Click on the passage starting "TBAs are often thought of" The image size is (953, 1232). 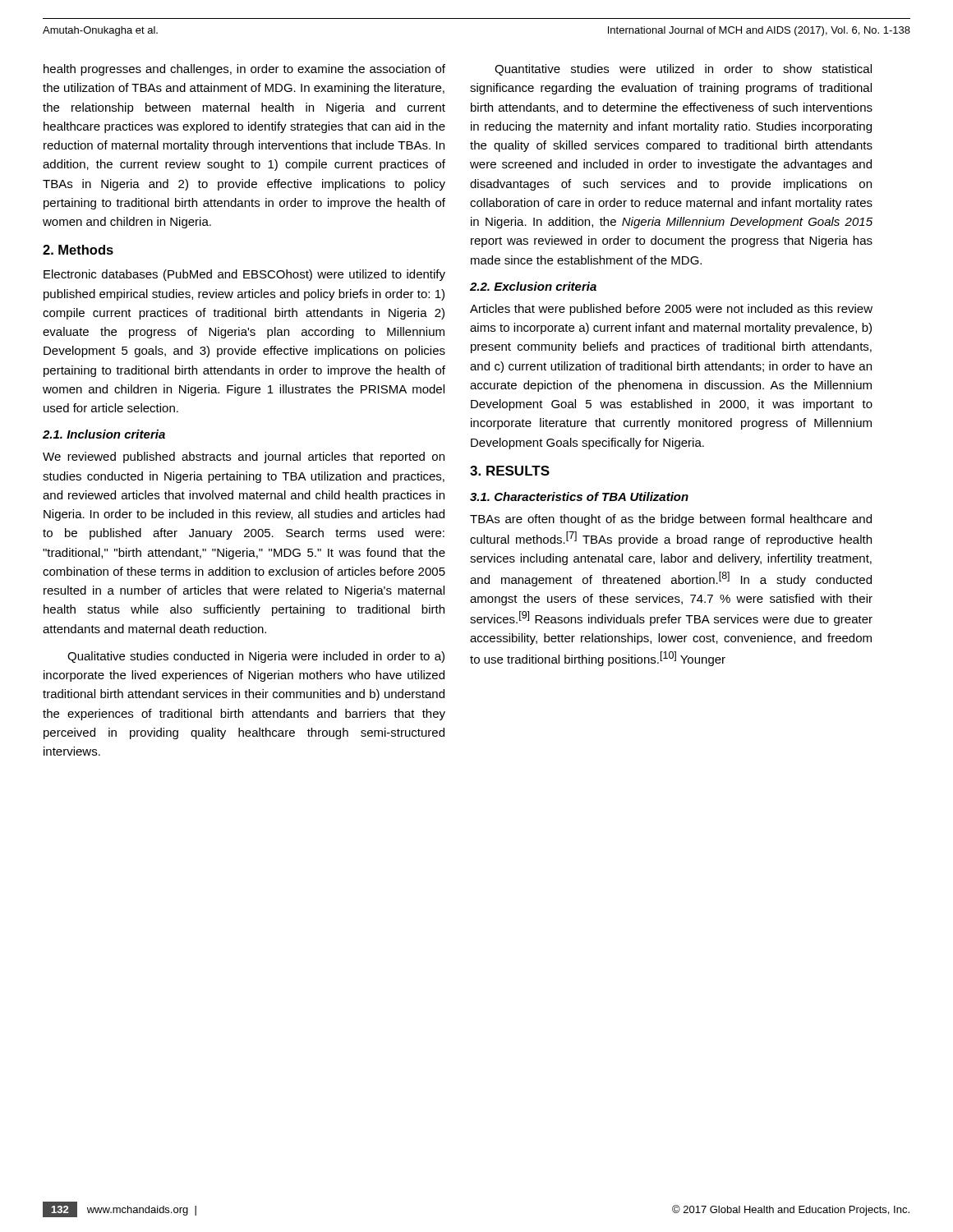(671, 589)
